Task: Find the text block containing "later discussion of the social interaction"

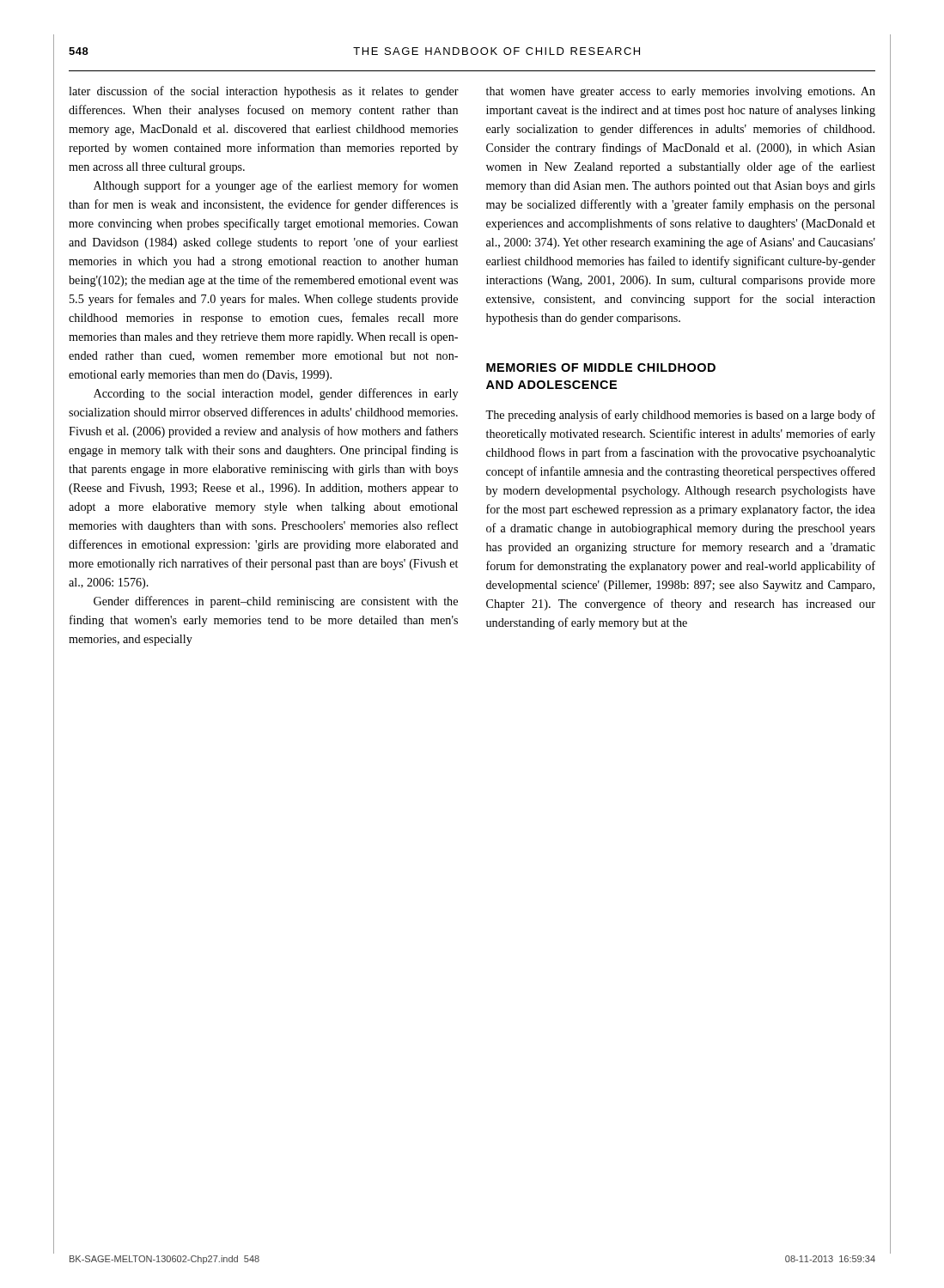Action: pyautogui.click(x=263, y=365)
